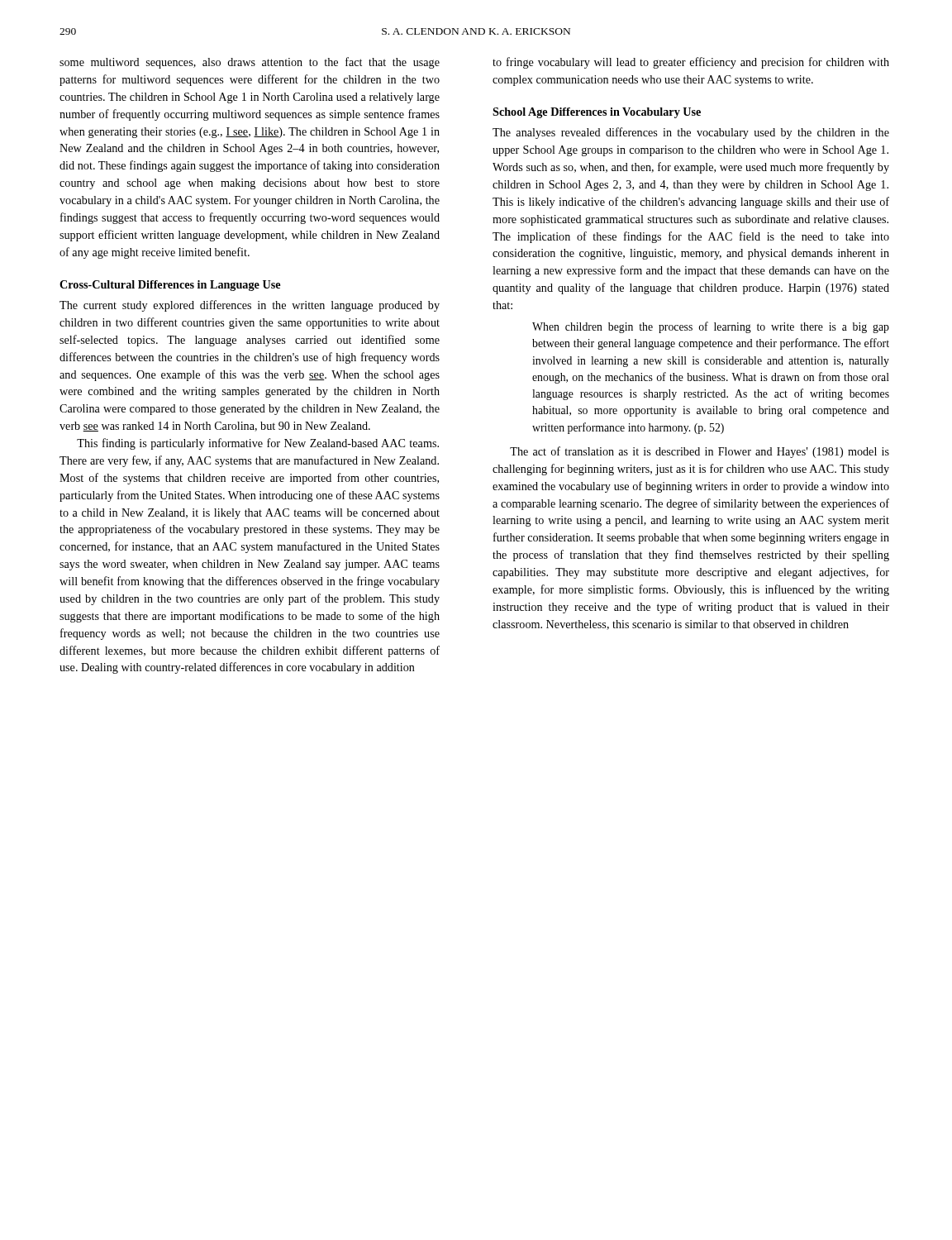Where is the passage that starts "to fringe vocabulary will"?
Image resolution: width=952 pixels, height=1240 pixels.
point(691,71)
